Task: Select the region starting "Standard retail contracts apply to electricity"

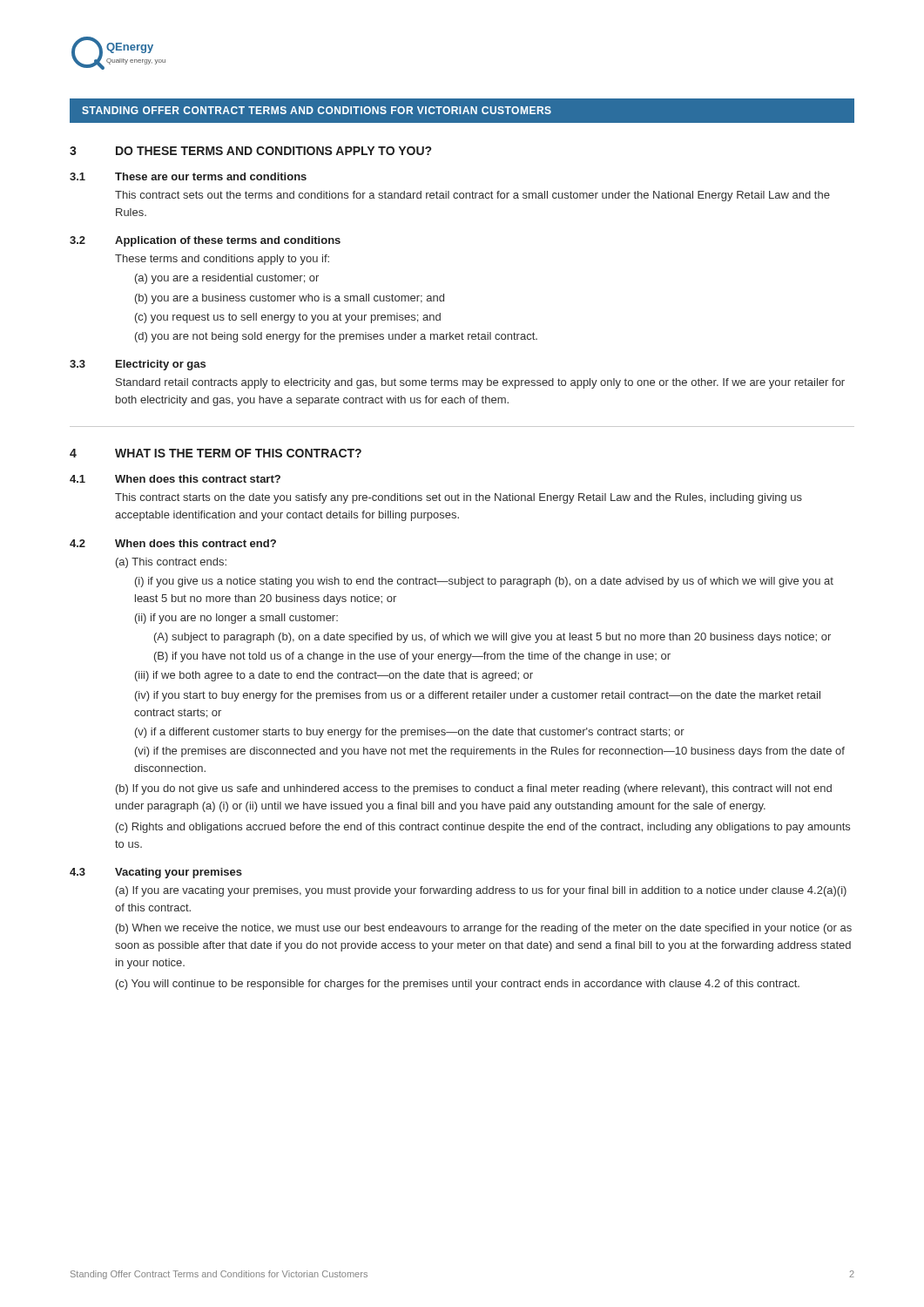Action: (480, 391)
